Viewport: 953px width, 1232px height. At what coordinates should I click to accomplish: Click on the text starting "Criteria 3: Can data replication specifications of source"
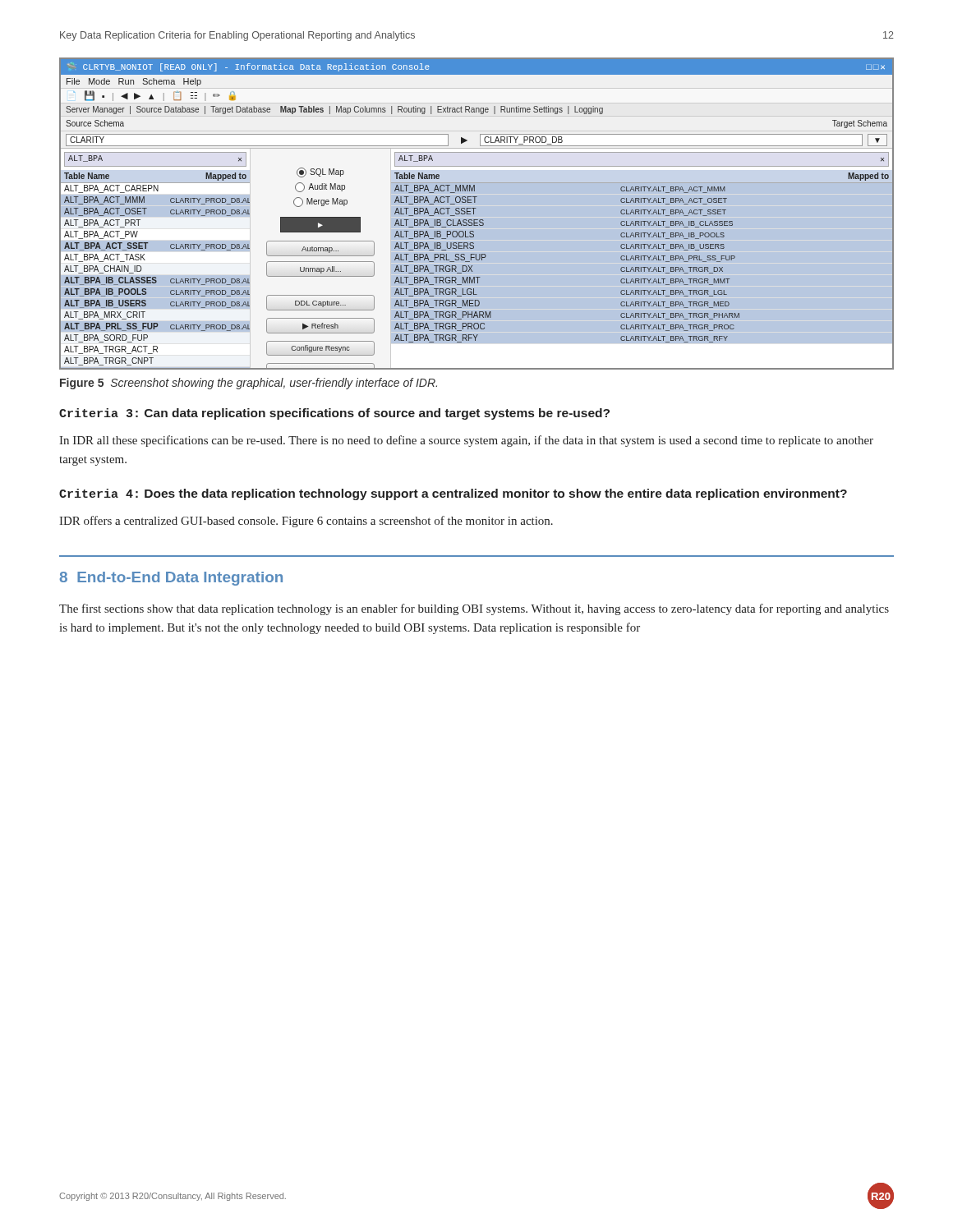pyautogui.click(x=335, y=414)
